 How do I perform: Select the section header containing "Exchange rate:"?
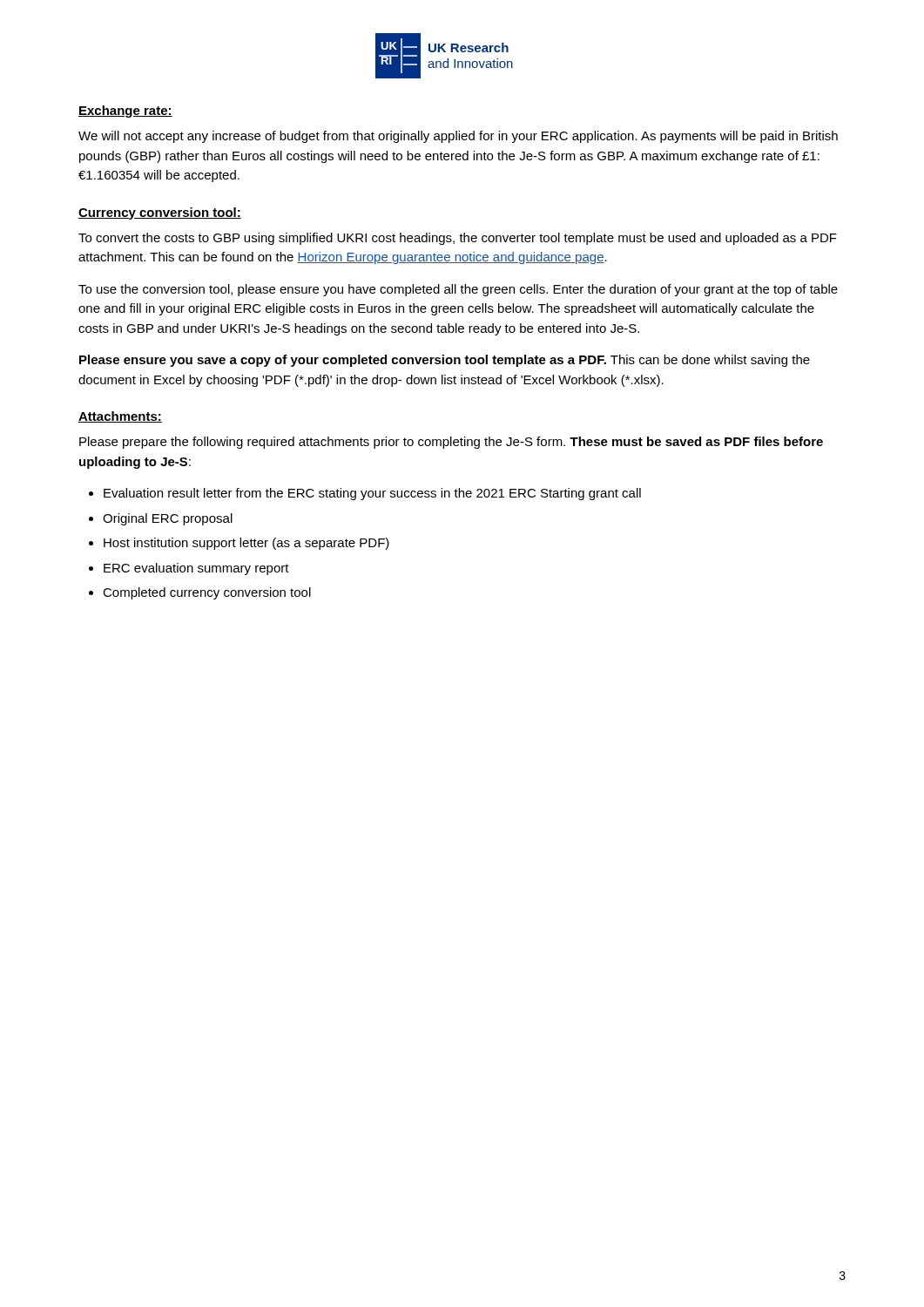[x=125, y=110]
